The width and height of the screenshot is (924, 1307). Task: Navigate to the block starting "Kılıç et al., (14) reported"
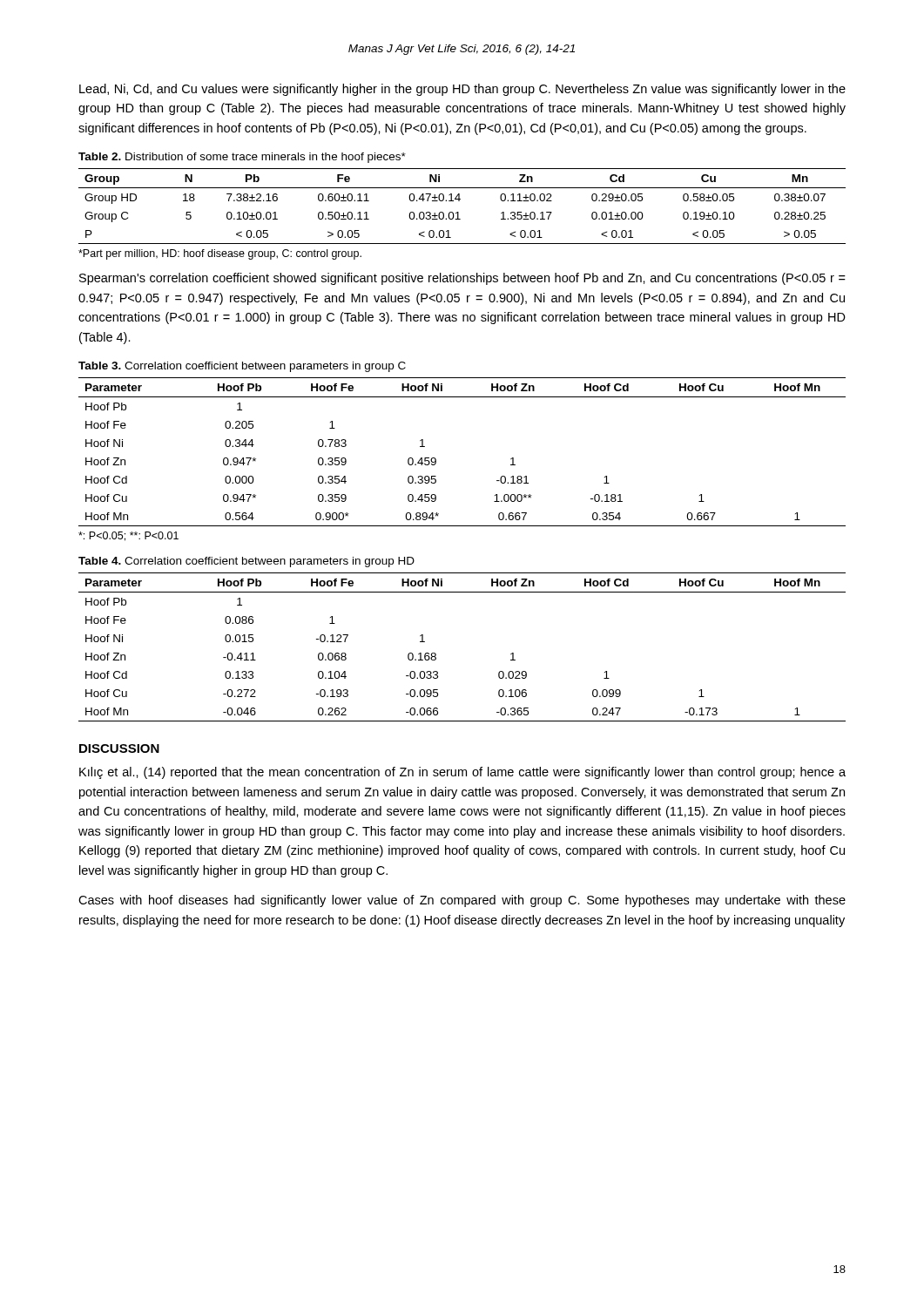[x=462, y=821]
